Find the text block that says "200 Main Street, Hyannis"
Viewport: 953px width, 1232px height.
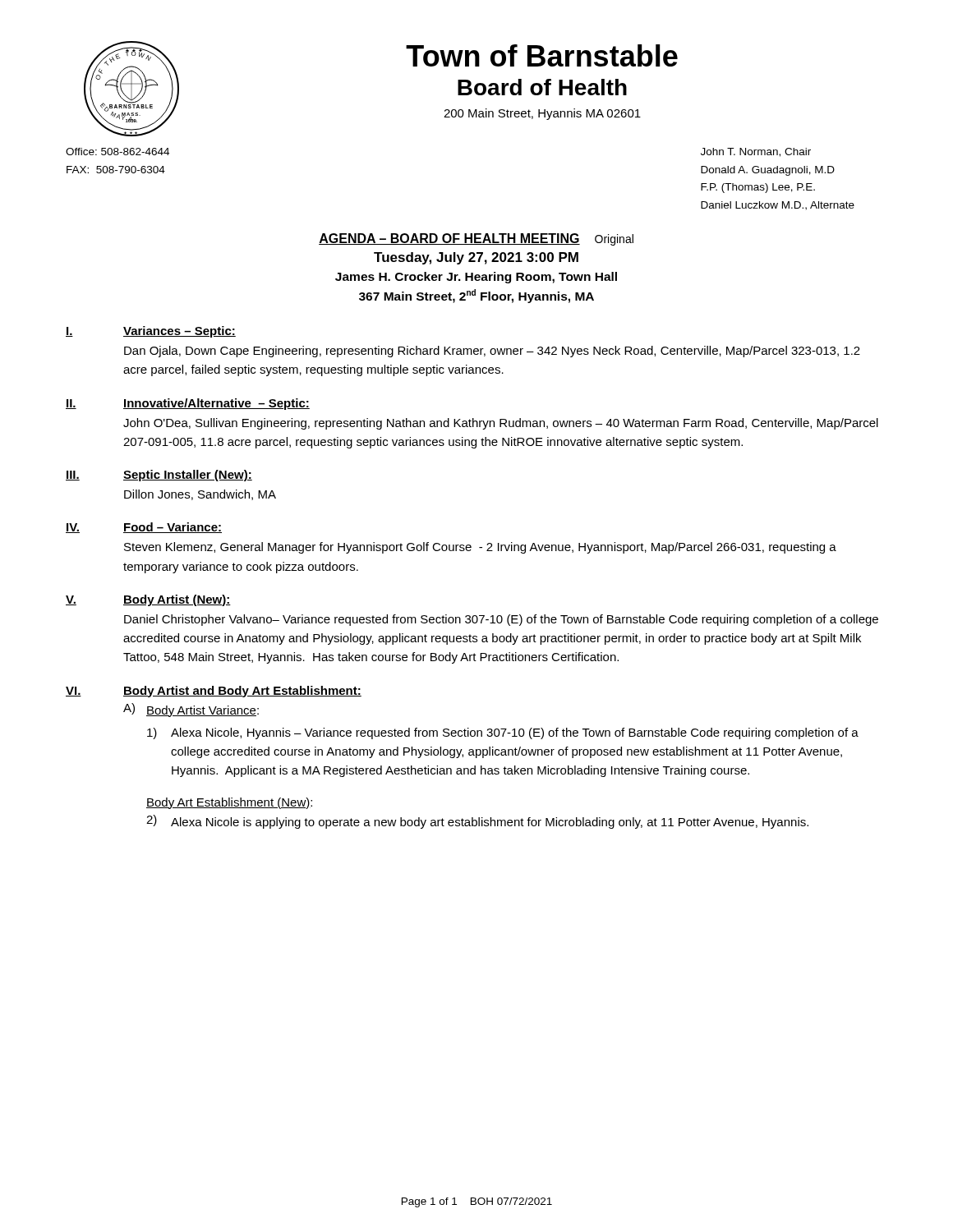[542, 113]
